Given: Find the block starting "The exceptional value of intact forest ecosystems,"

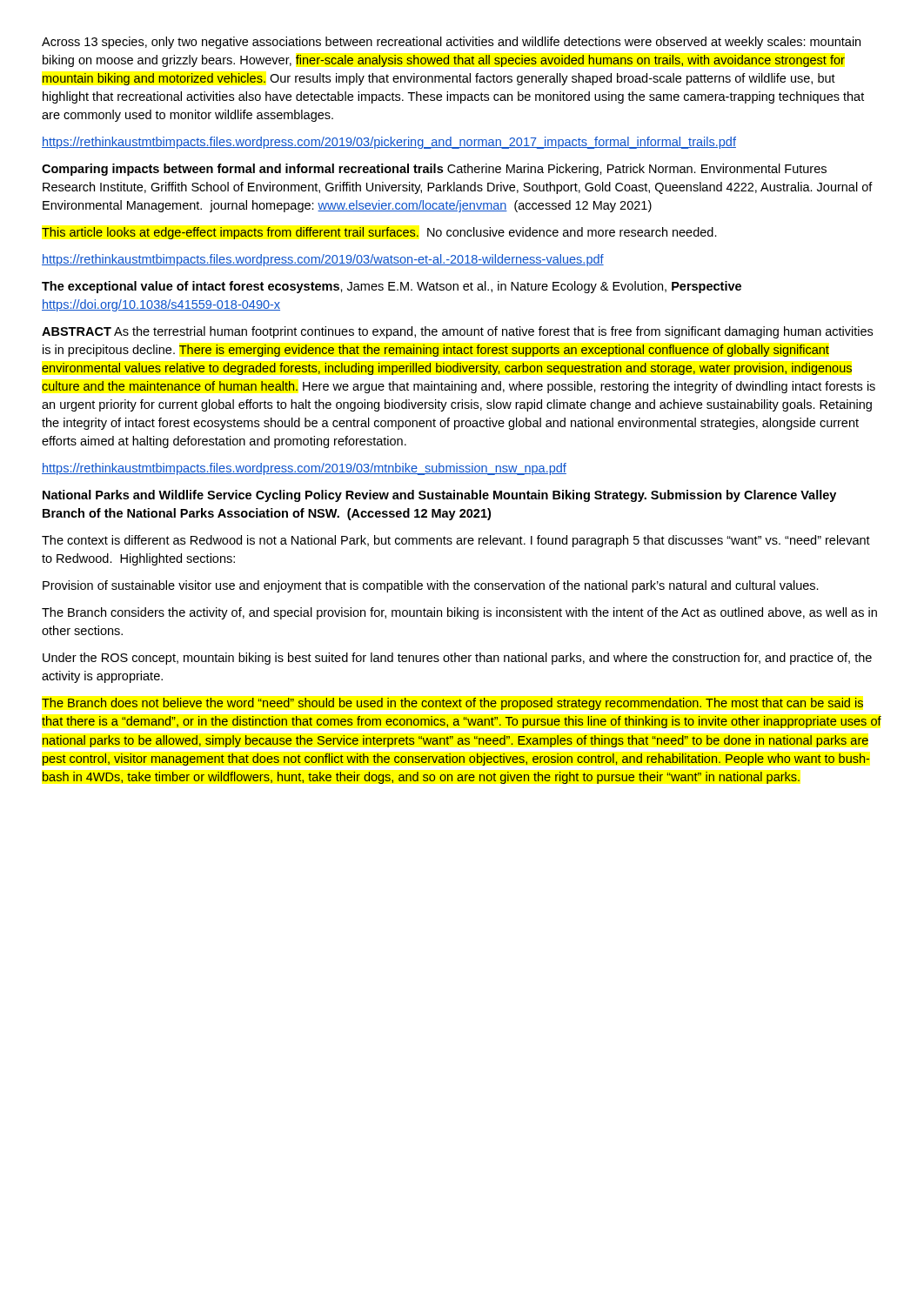Looking at the screenshot, I should 392,296.
